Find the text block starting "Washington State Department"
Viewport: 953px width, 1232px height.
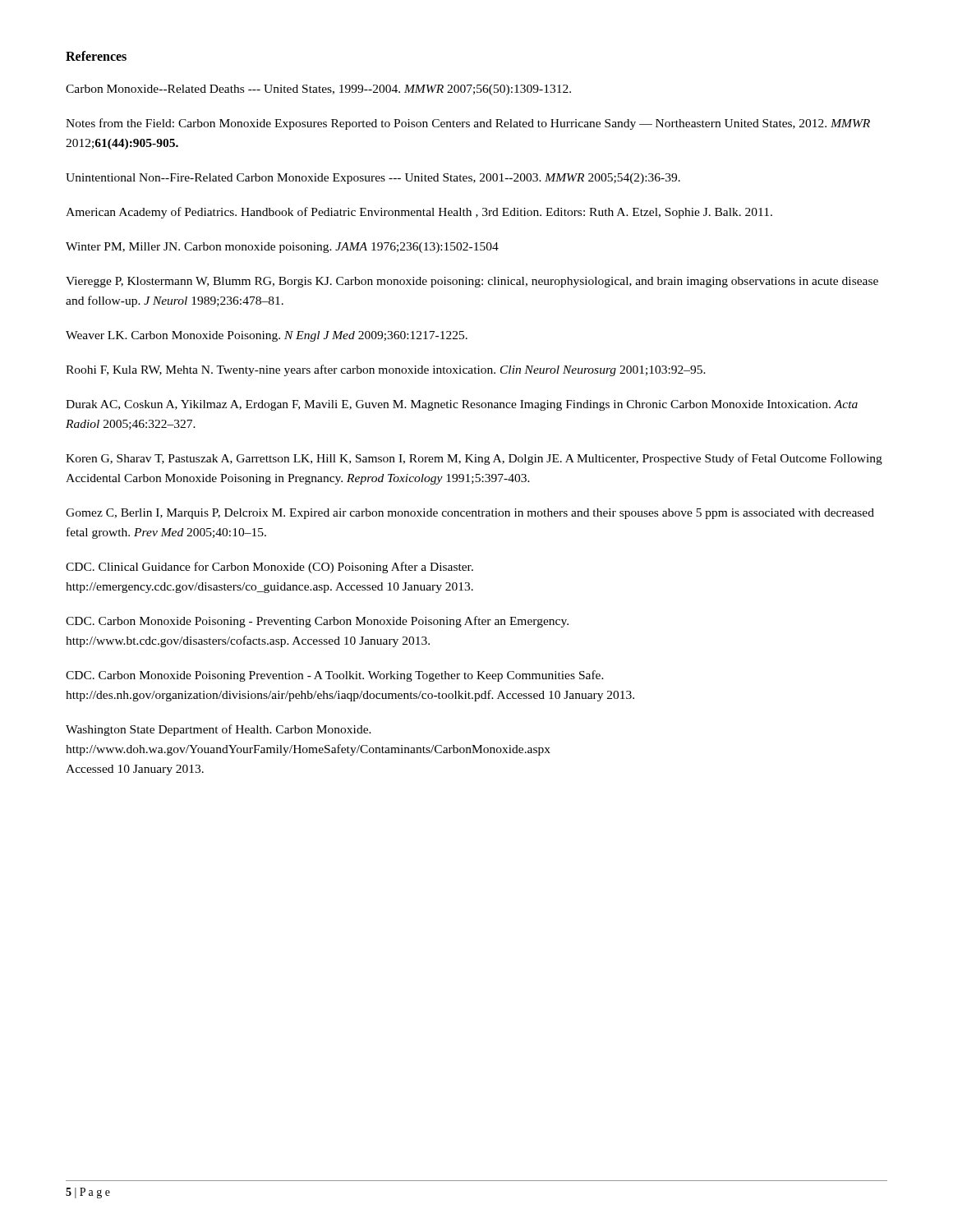pos(308,749)
